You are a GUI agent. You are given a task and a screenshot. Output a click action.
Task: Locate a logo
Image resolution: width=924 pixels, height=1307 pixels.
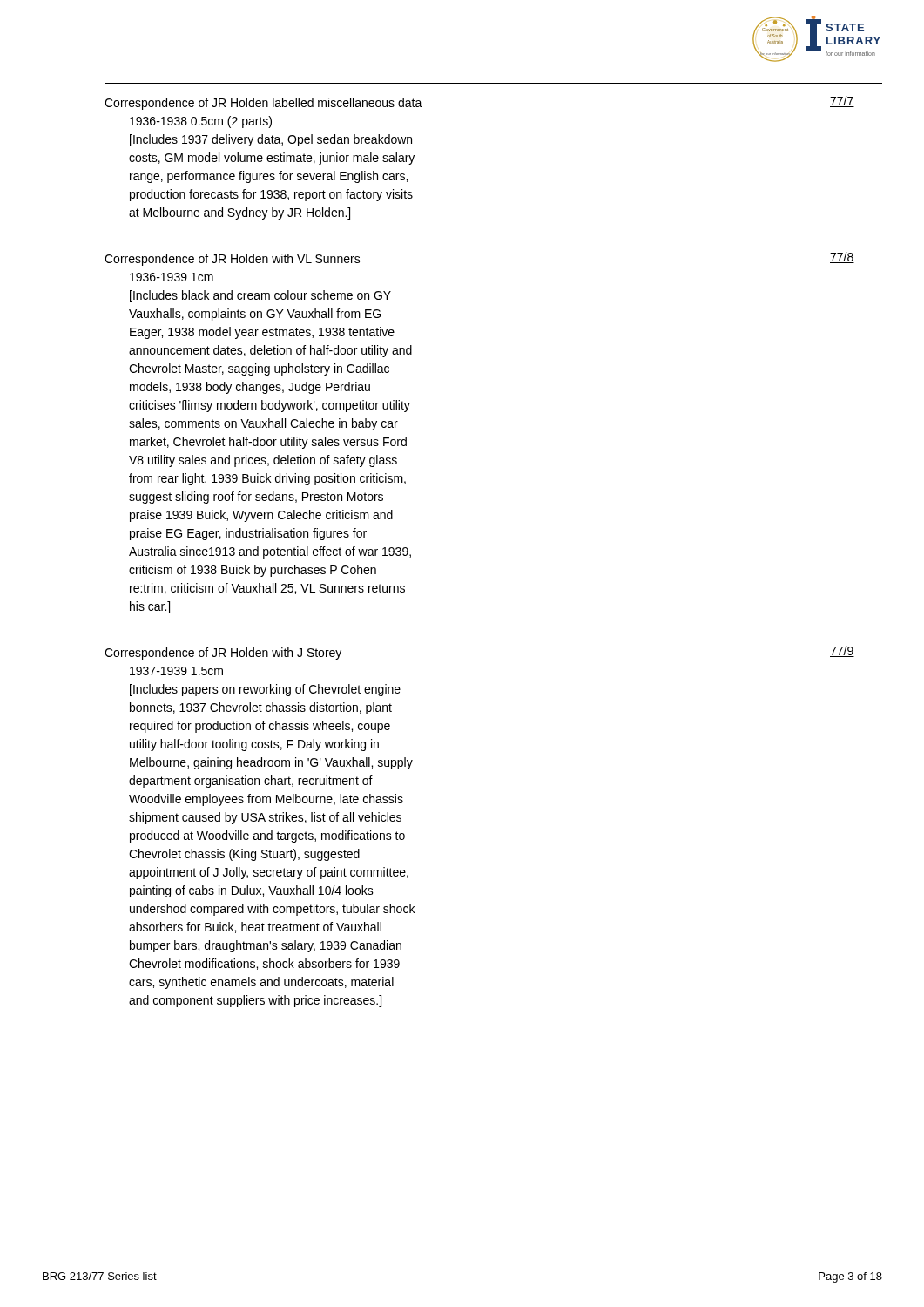(x=817, y=39)
